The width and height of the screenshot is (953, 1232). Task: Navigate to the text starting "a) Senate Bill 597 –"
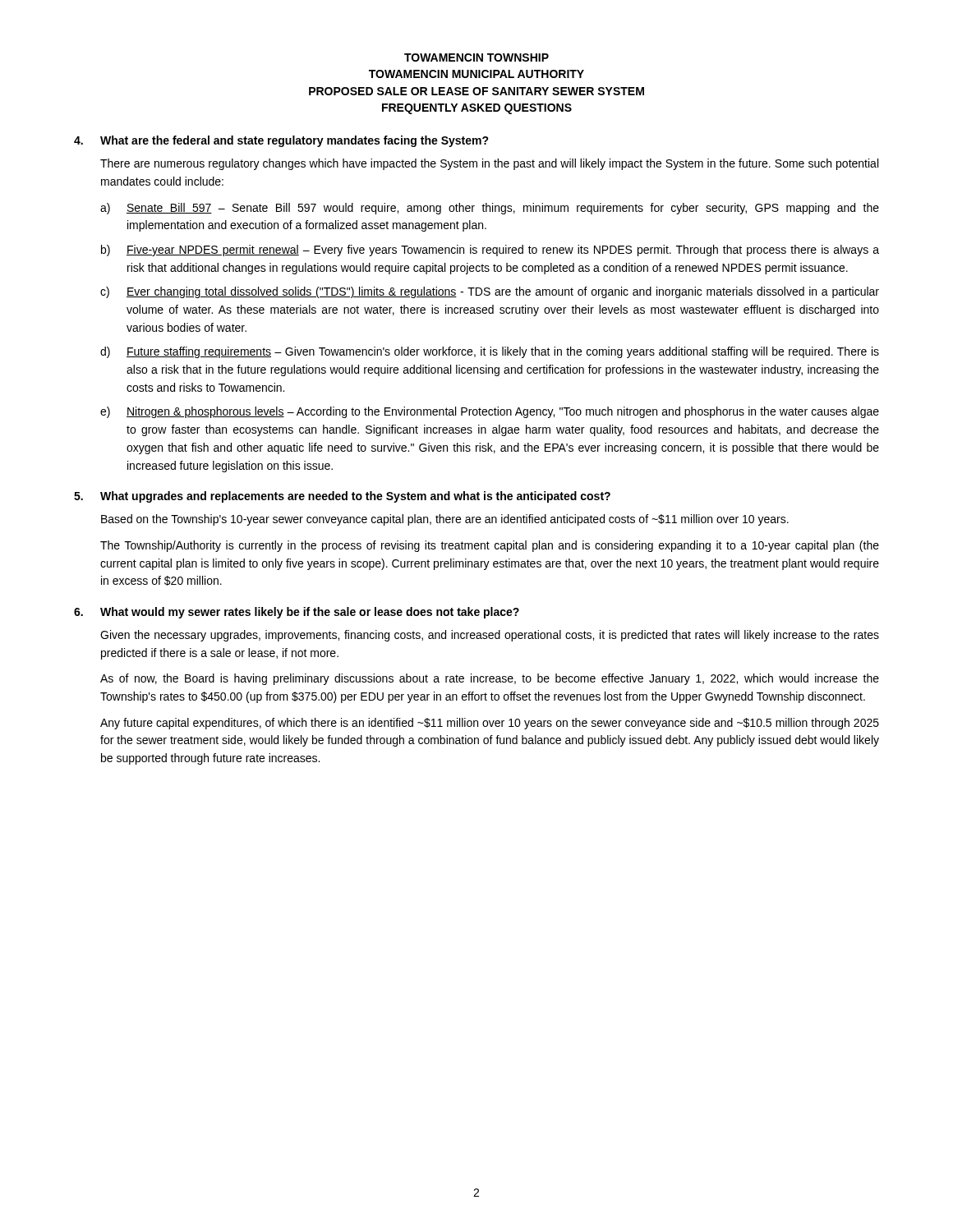pos(490,217)
